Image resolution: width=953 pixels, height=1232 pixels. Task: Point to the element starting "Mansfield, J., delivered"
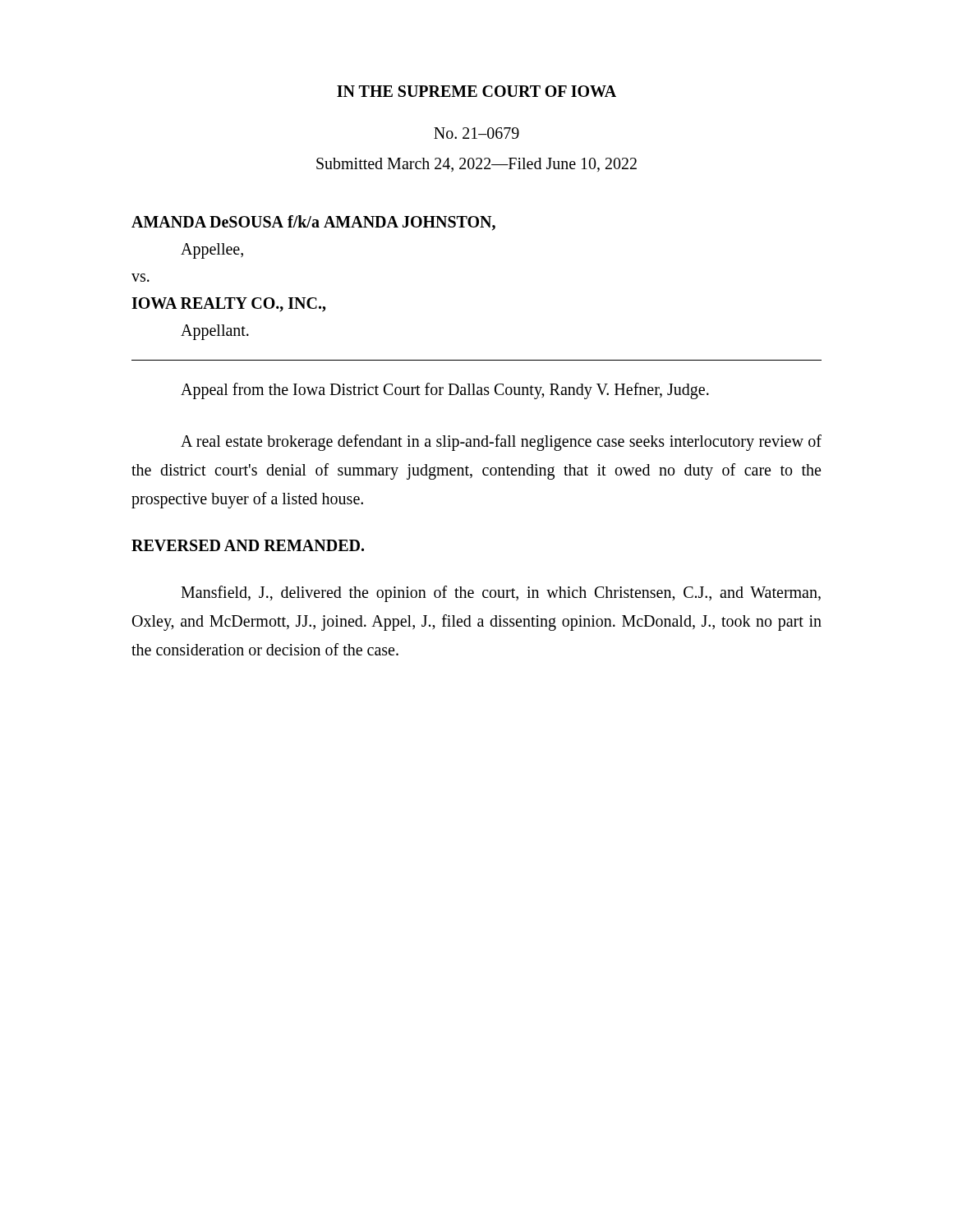click(x=476, y=621)
